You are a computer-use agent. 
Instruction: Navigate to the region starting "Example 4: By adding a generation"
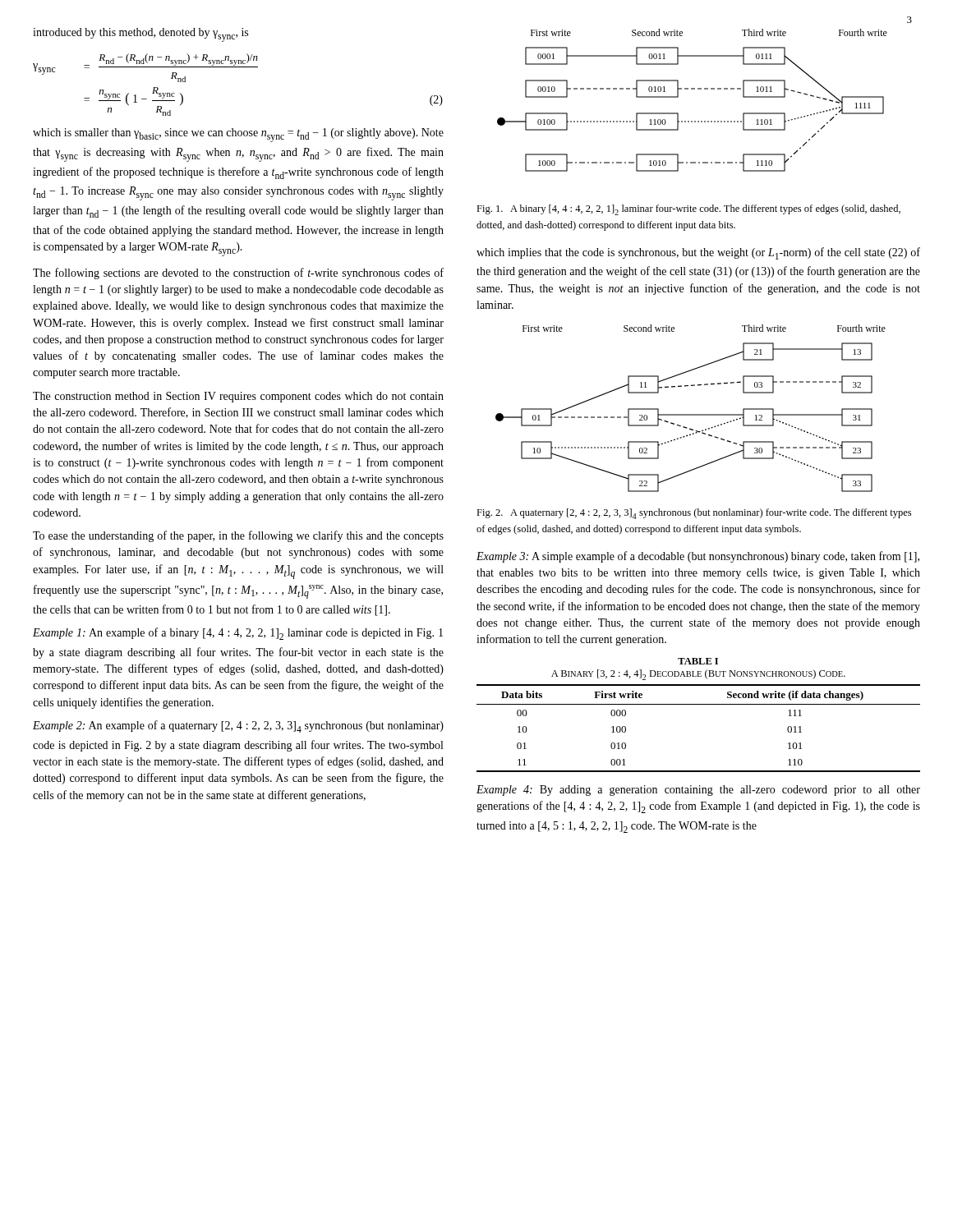[x=698, y=810]
